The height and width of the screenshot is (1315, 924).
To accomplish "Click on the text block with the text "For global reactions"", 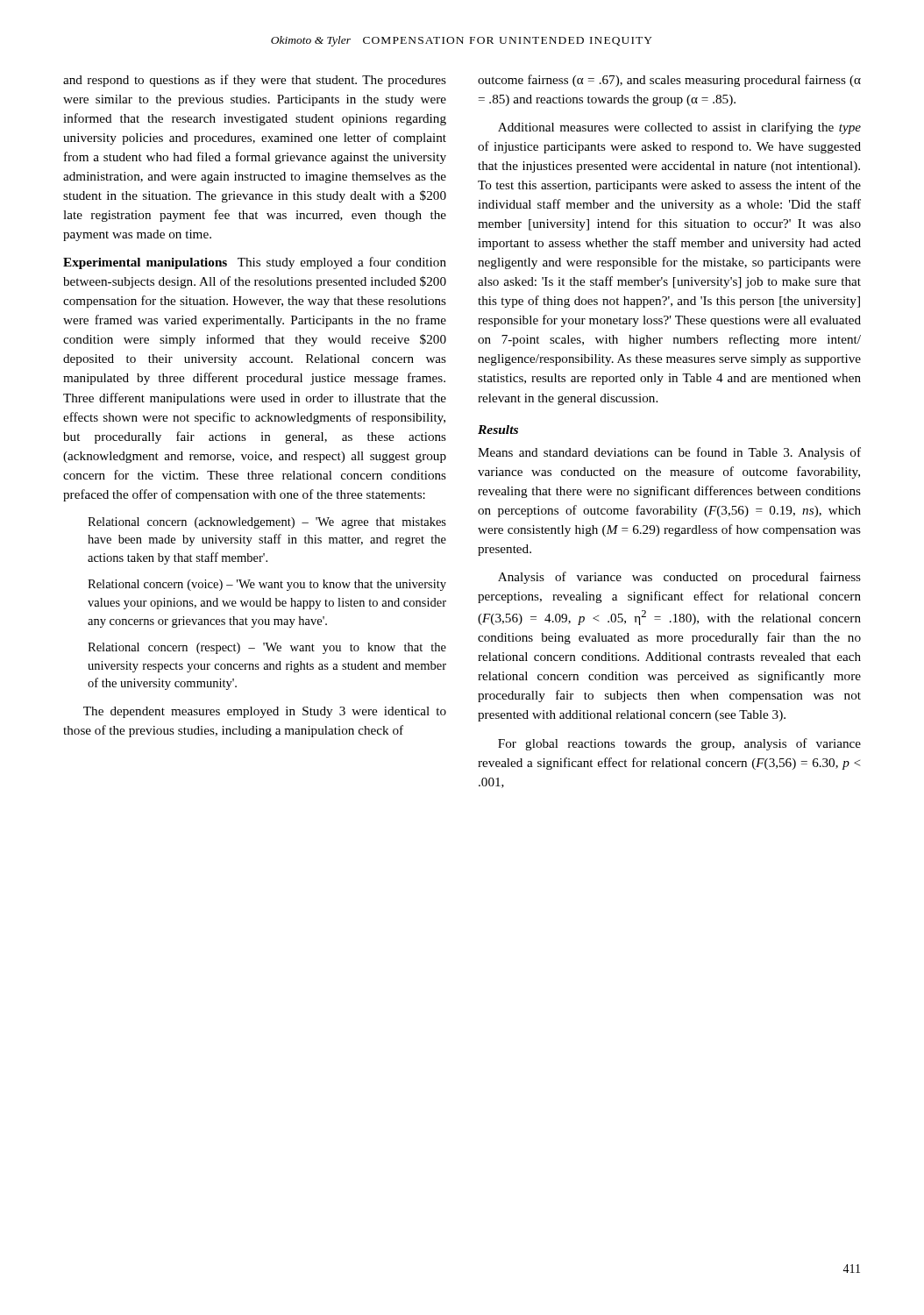I will pyautogui.click(x=669, y=762).
